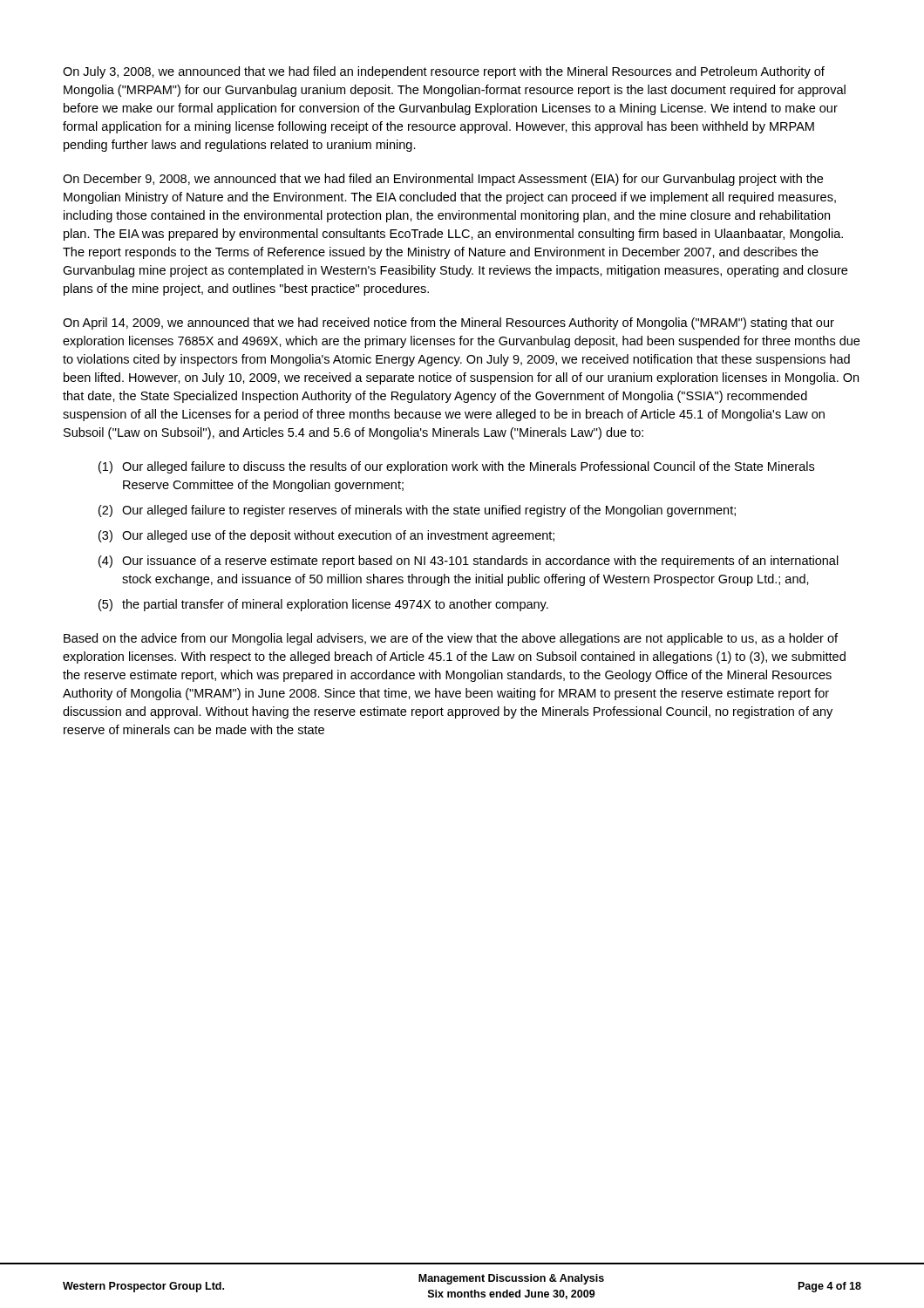Locate the block of text that opens with "On July 3,"
Image resolution: width=924 pixels, height=1308 pixels.
point(454,108)
